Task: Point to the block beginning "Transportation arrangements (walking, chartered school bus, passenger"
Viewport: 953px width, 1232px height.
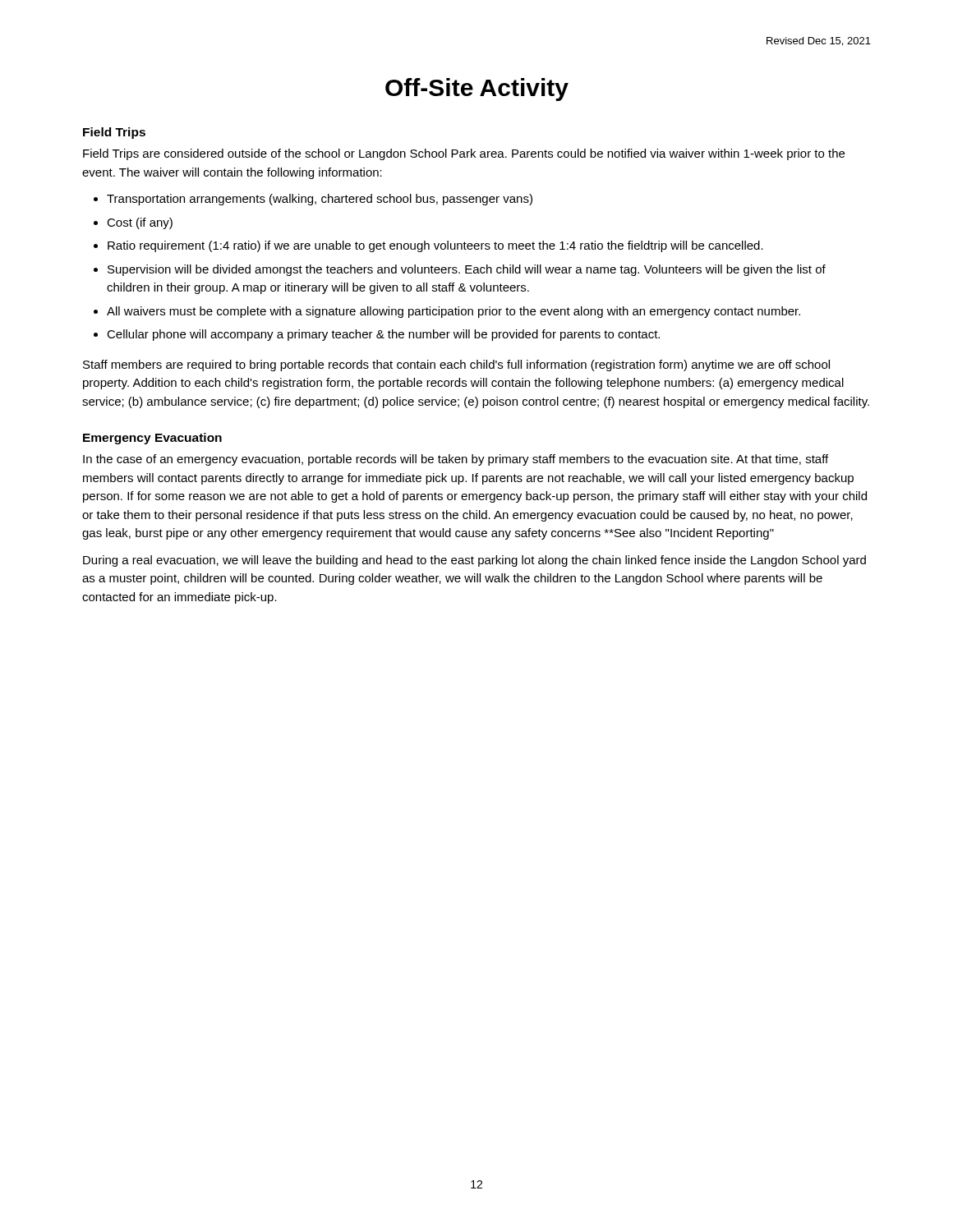Action: [x=320, y=198]
